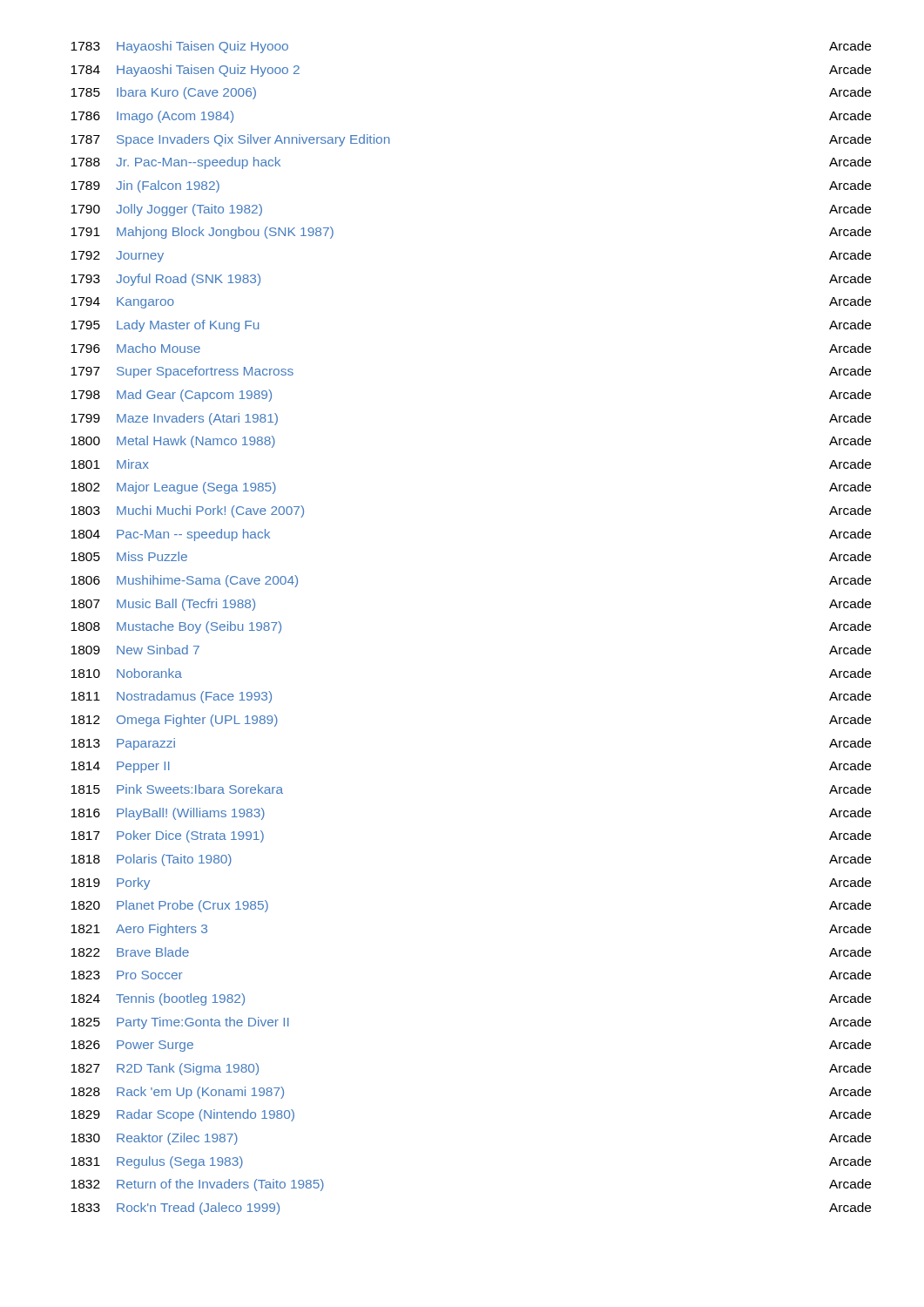Find the block on this page that starts "1833 Rock'n Tread (Jaleco 1999)"
This screenshot has width=924, height=1307.
point(88,1208)
